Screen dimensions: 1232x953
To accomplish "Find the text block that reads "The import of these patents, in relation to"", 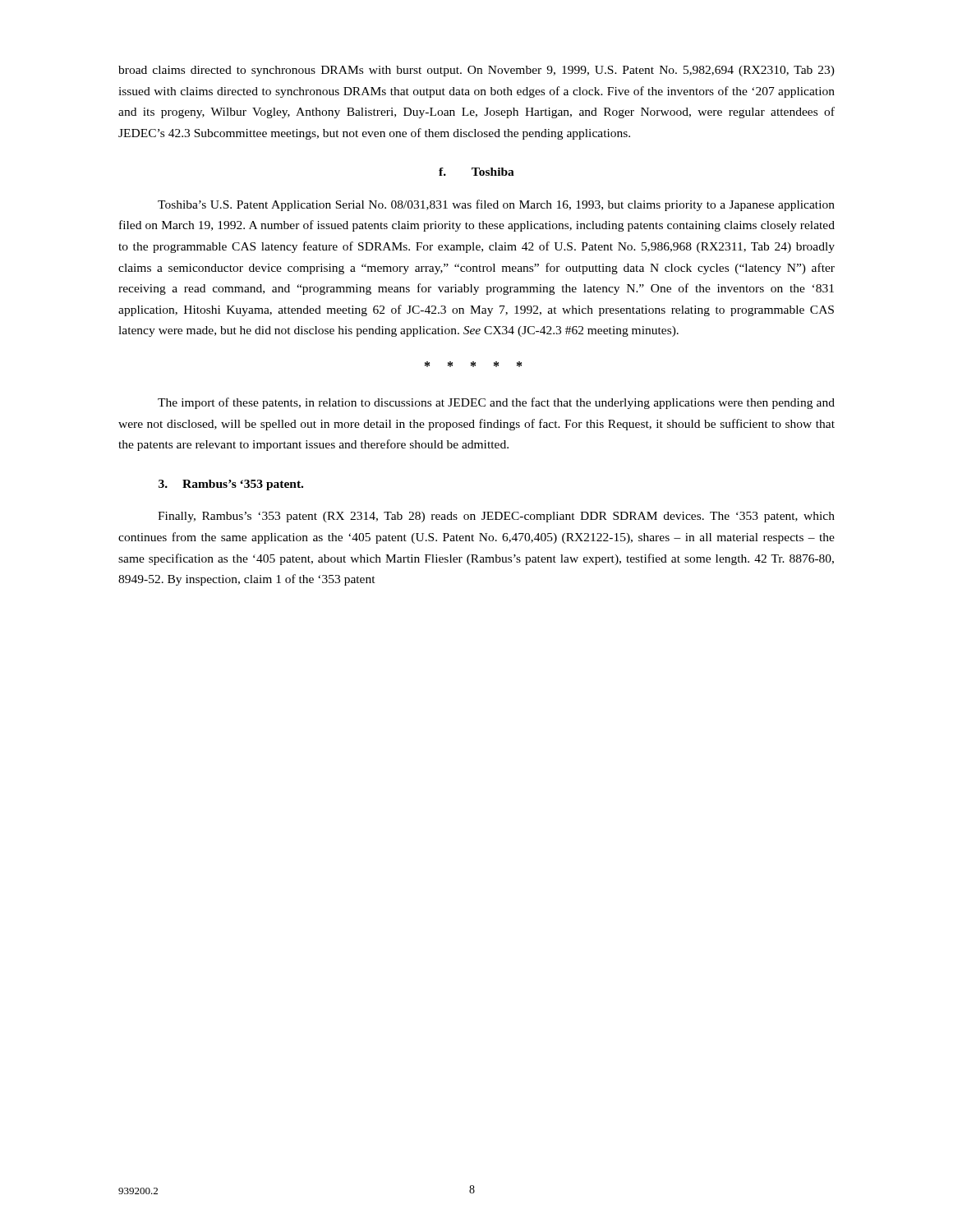I will [x=476, y=423].
